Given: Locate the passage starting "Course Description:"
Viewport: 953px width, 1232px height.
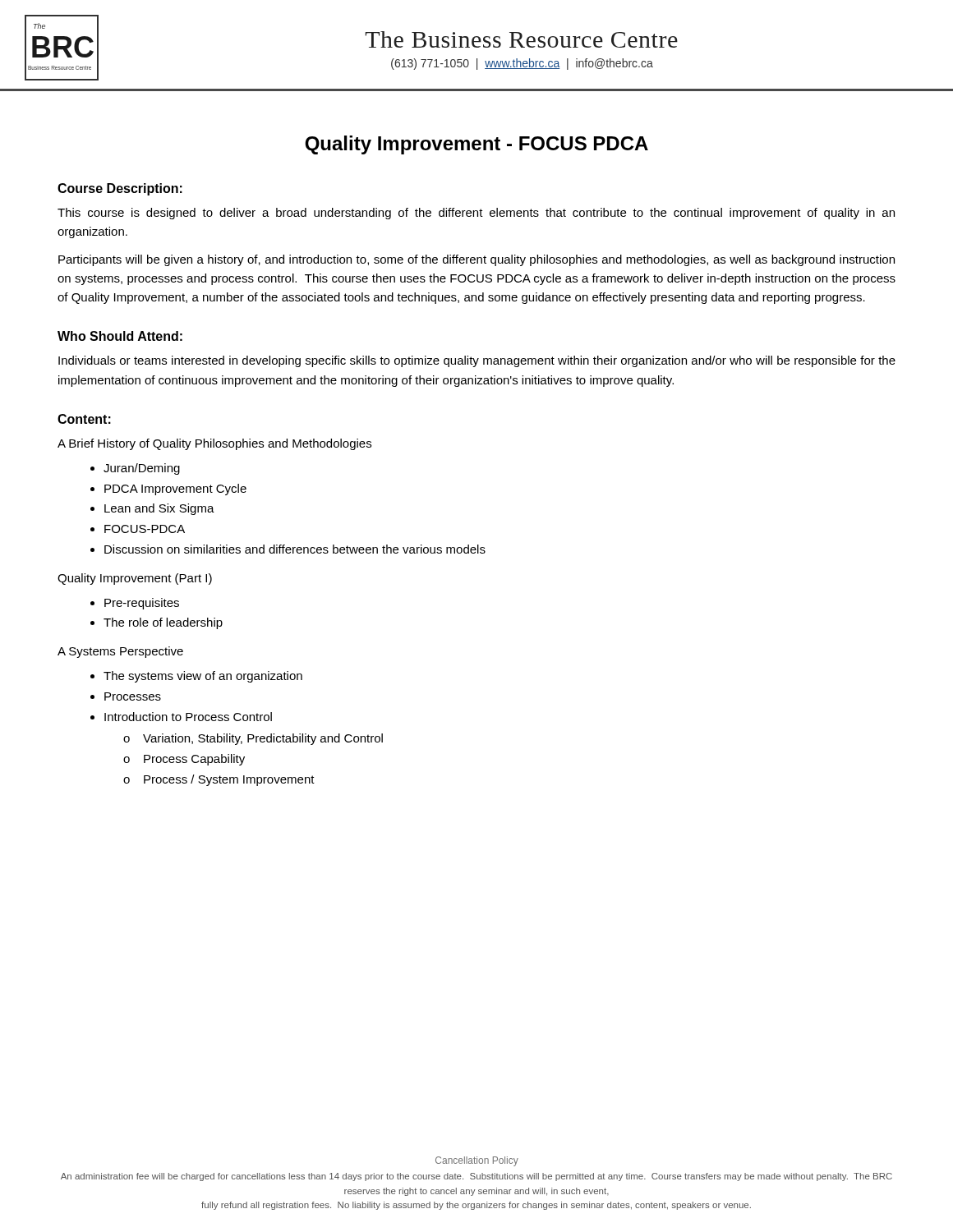Looking at the screenshot, I should click(x=120, y=188).
